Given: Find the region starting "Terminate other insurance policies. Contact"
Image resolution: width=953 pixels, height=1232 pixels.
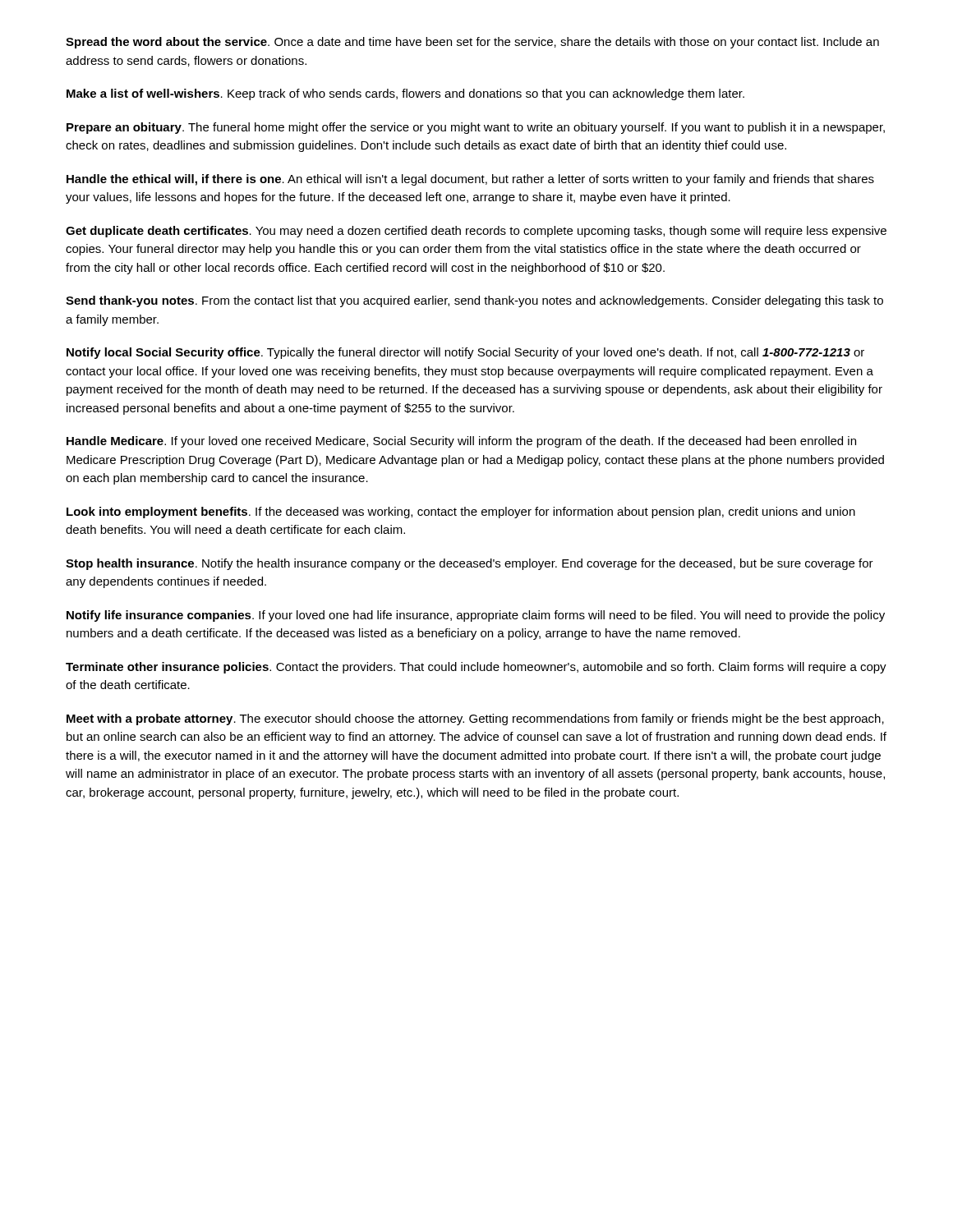Looking at the screenshot, I should 476,675.
